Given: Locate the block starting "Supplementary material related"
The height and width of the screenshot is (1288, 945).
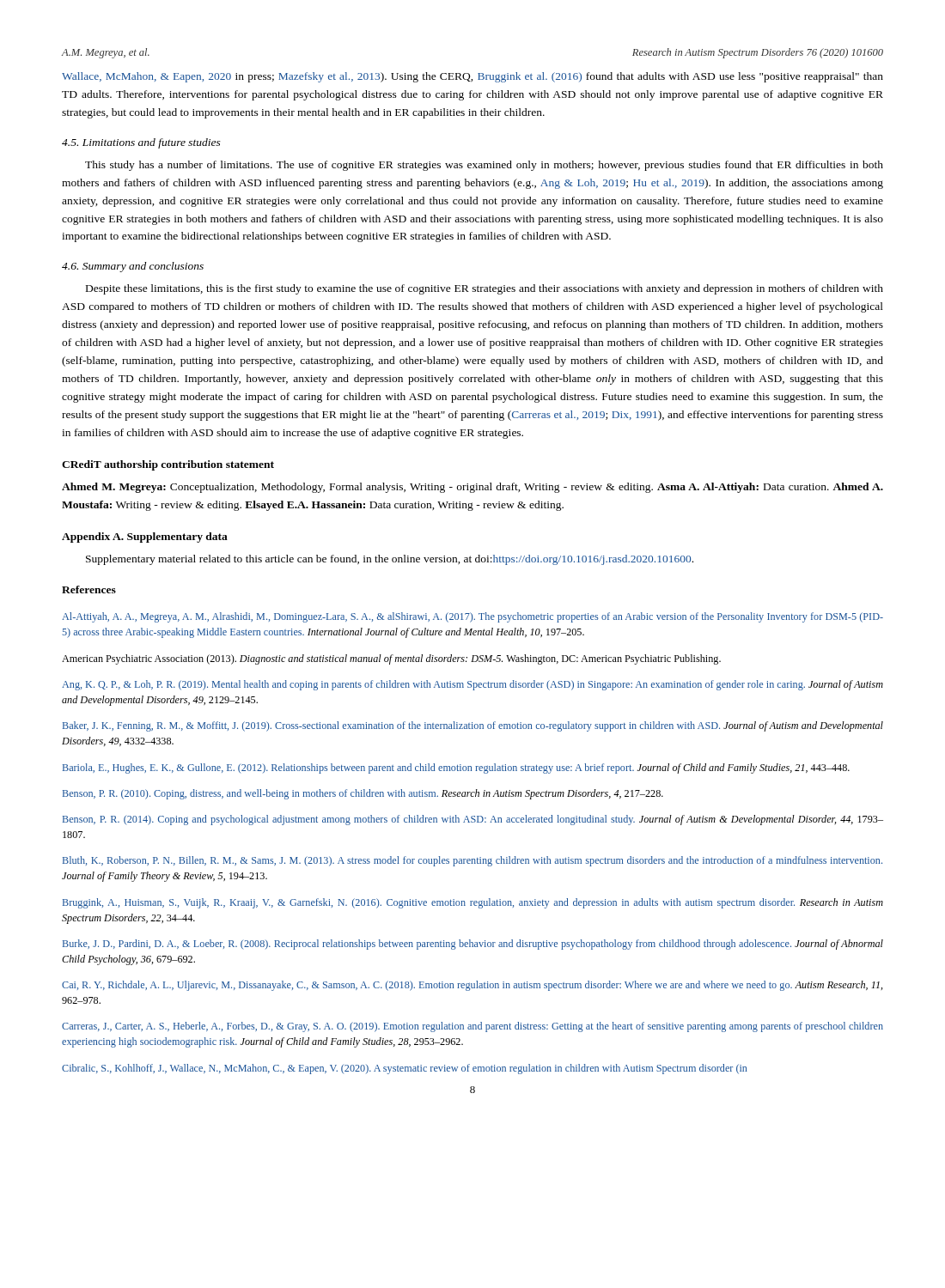Looking at the screenshot, I should pyautogui.click(x=472, y=559).
